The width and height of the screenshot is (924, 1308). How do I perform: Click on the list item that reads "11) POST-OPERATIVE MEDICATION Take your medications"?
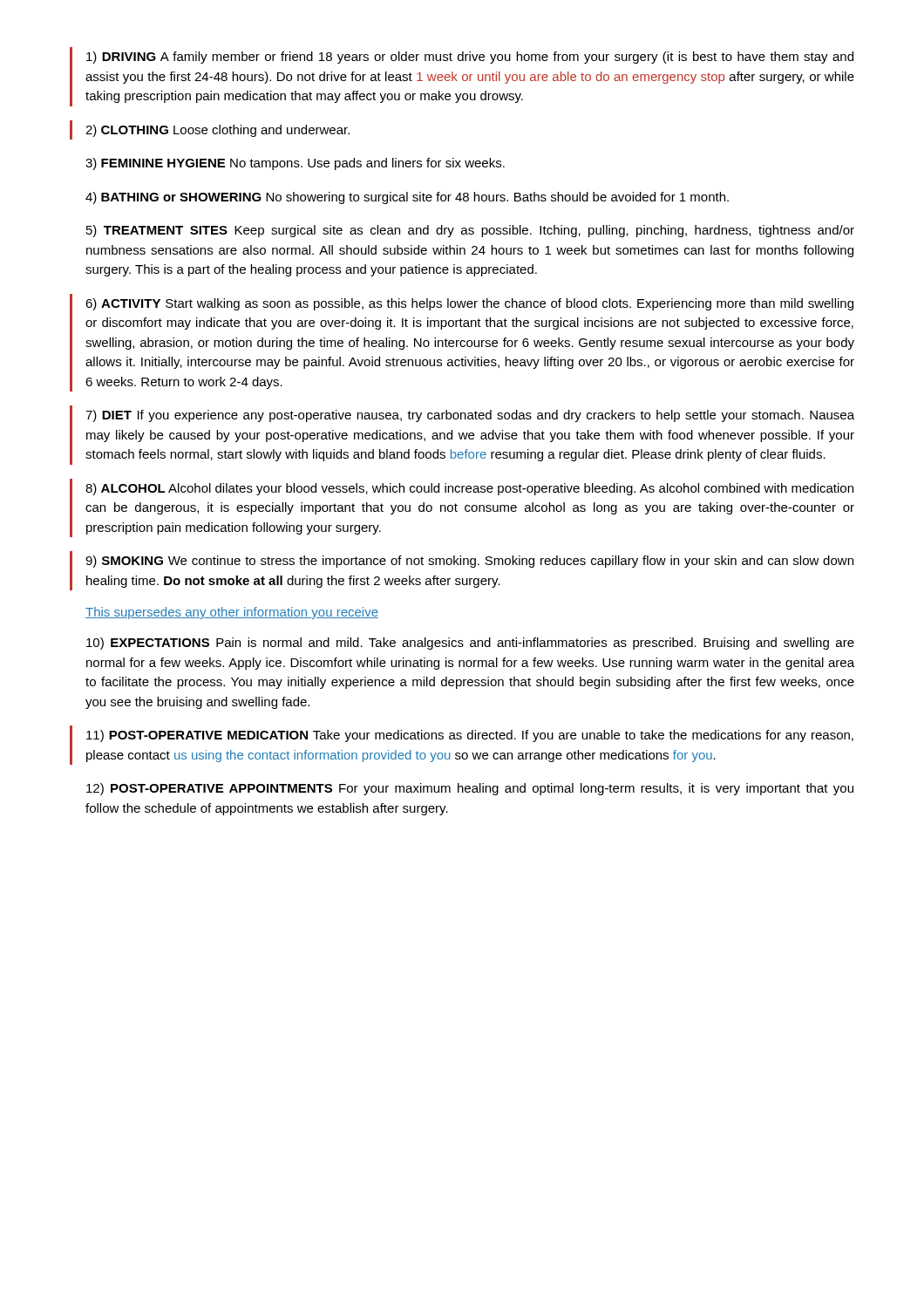click(470, 744)
